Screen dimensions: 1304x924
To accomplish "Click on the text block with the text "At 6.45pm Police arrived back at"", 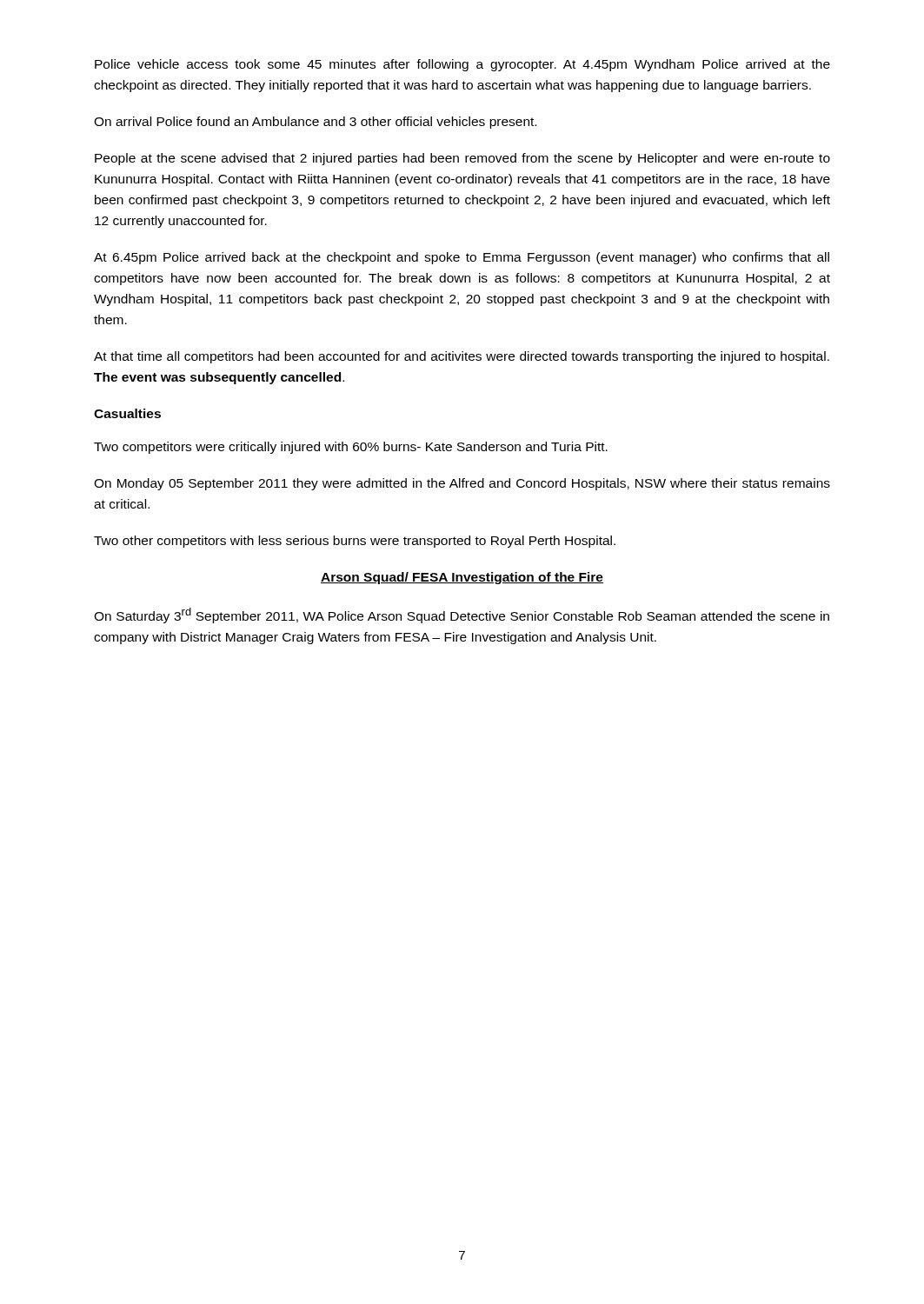I will coord(462,288).
